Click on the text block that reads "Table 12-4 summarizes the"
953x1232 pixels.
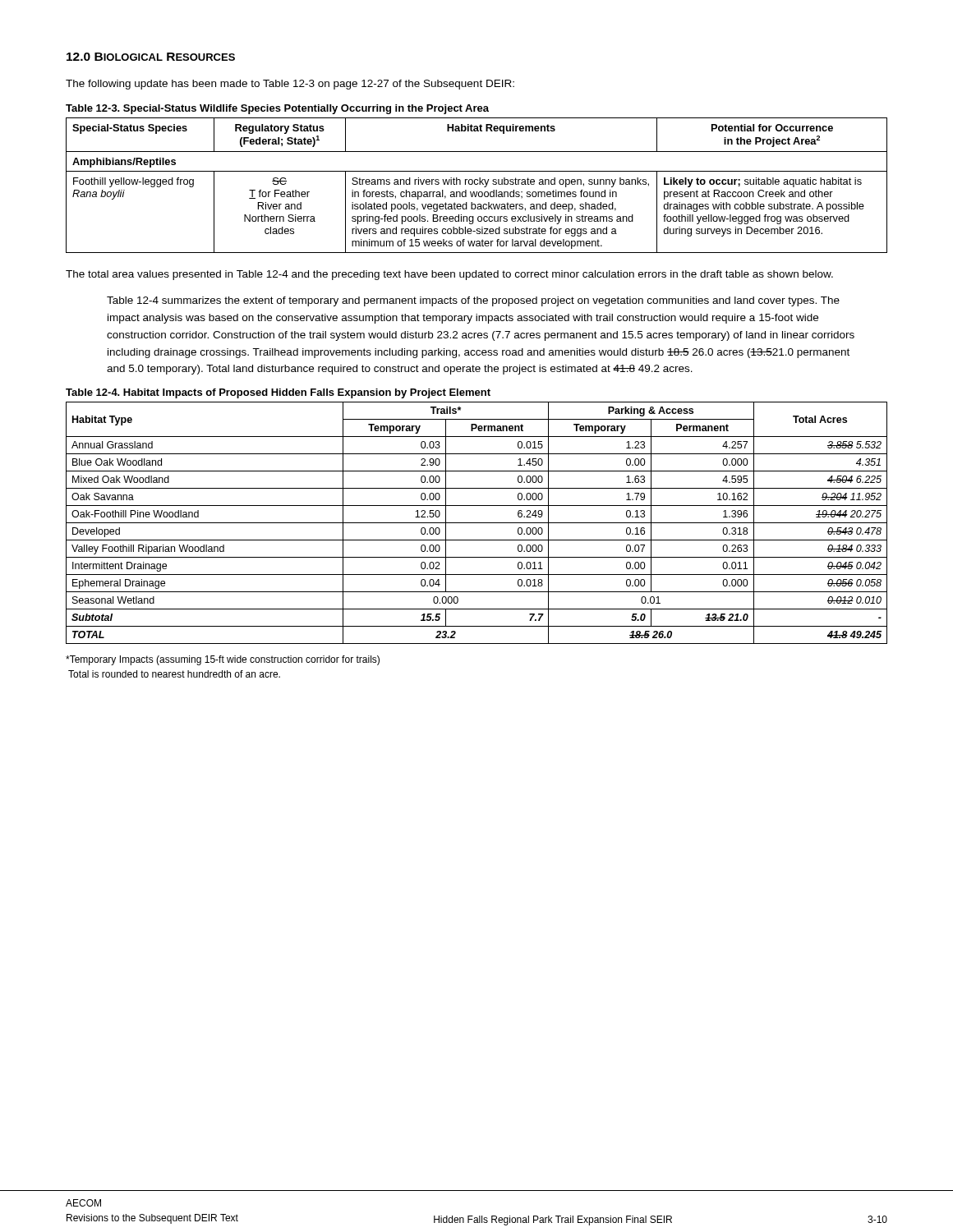(481, 334)
